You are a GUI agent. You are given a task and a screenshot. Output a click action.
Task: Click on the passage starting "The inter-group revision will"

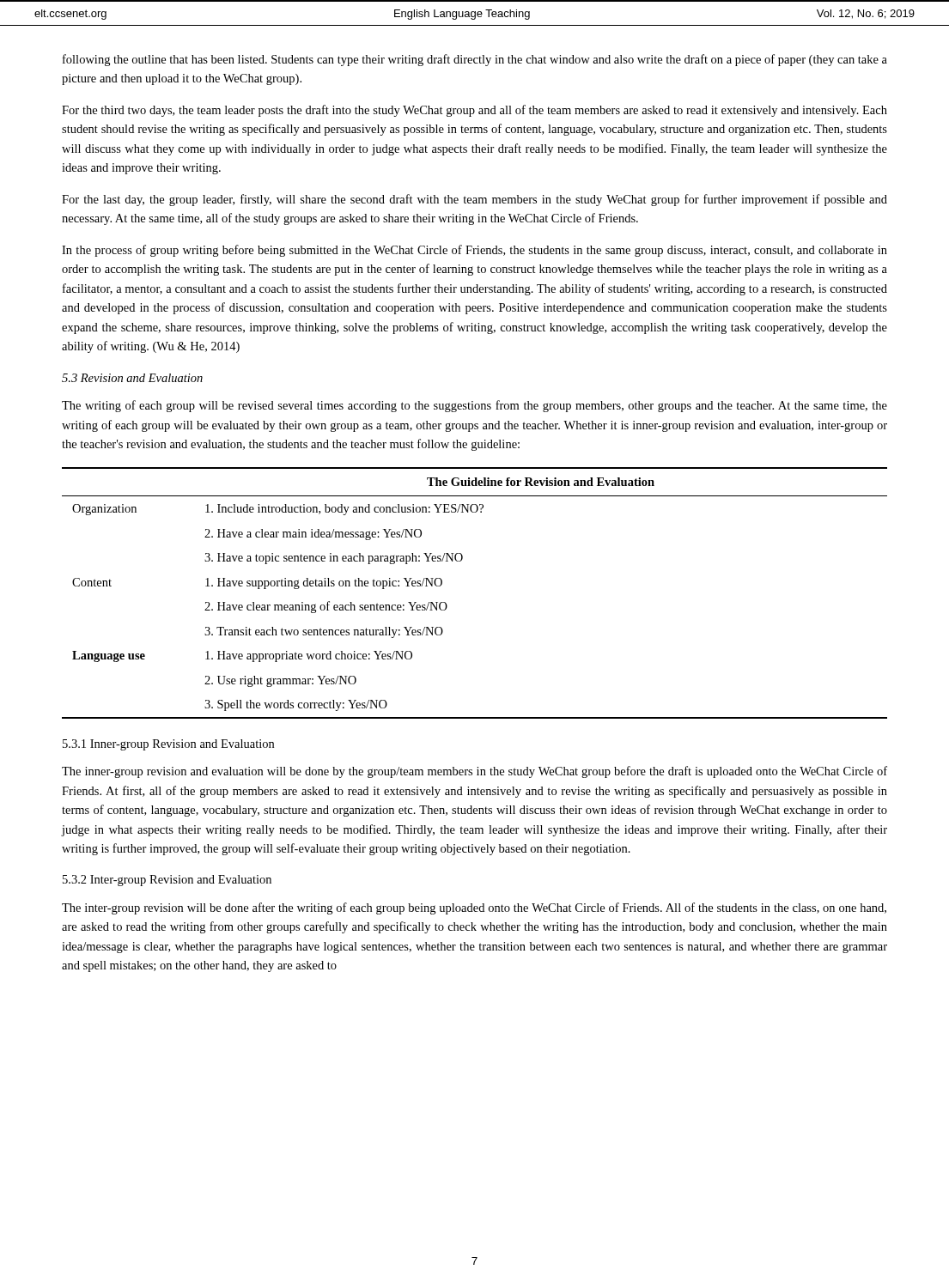point(474,937)
